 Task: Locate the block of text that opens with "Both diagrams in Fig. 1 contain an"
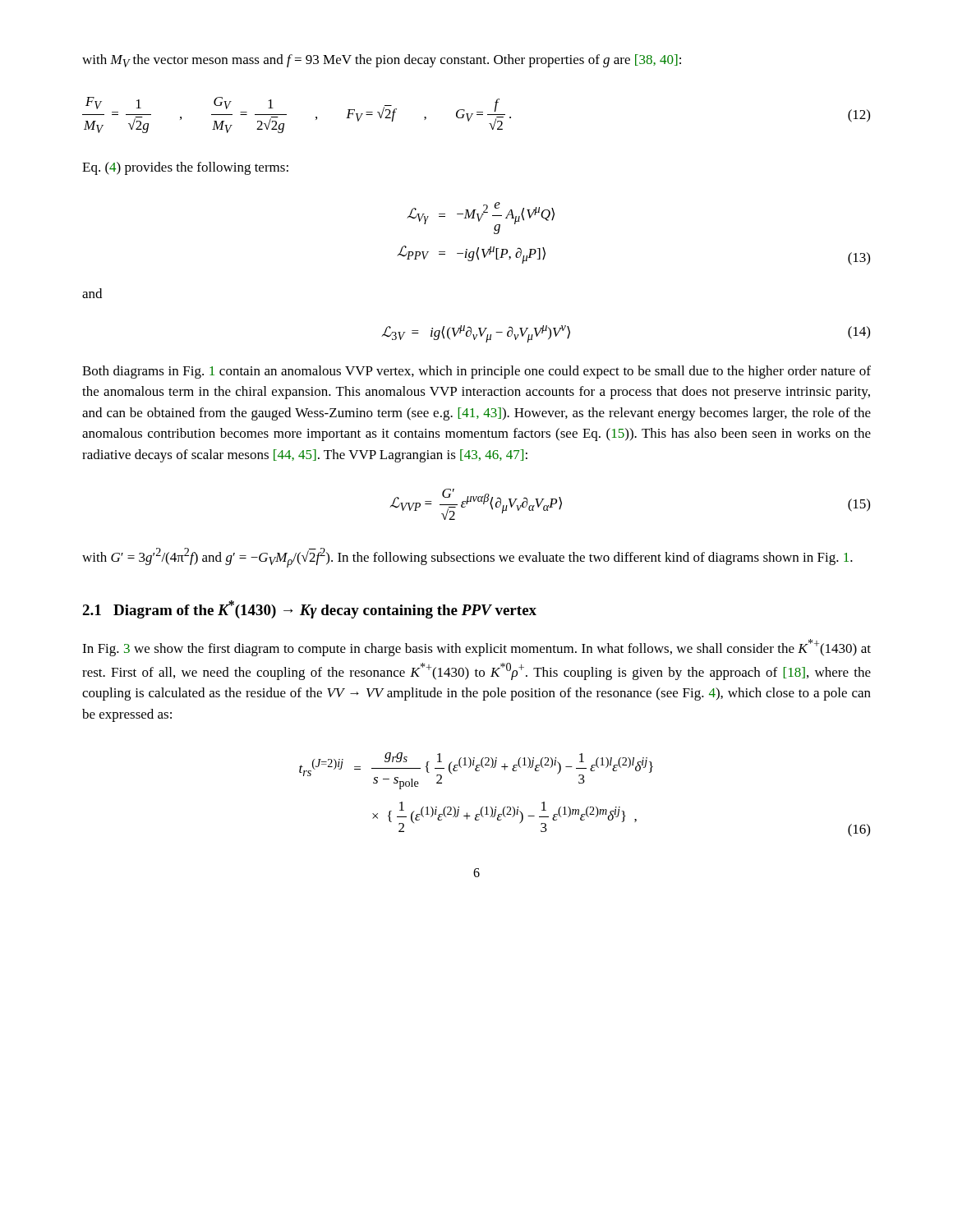[x=476, y=412]
